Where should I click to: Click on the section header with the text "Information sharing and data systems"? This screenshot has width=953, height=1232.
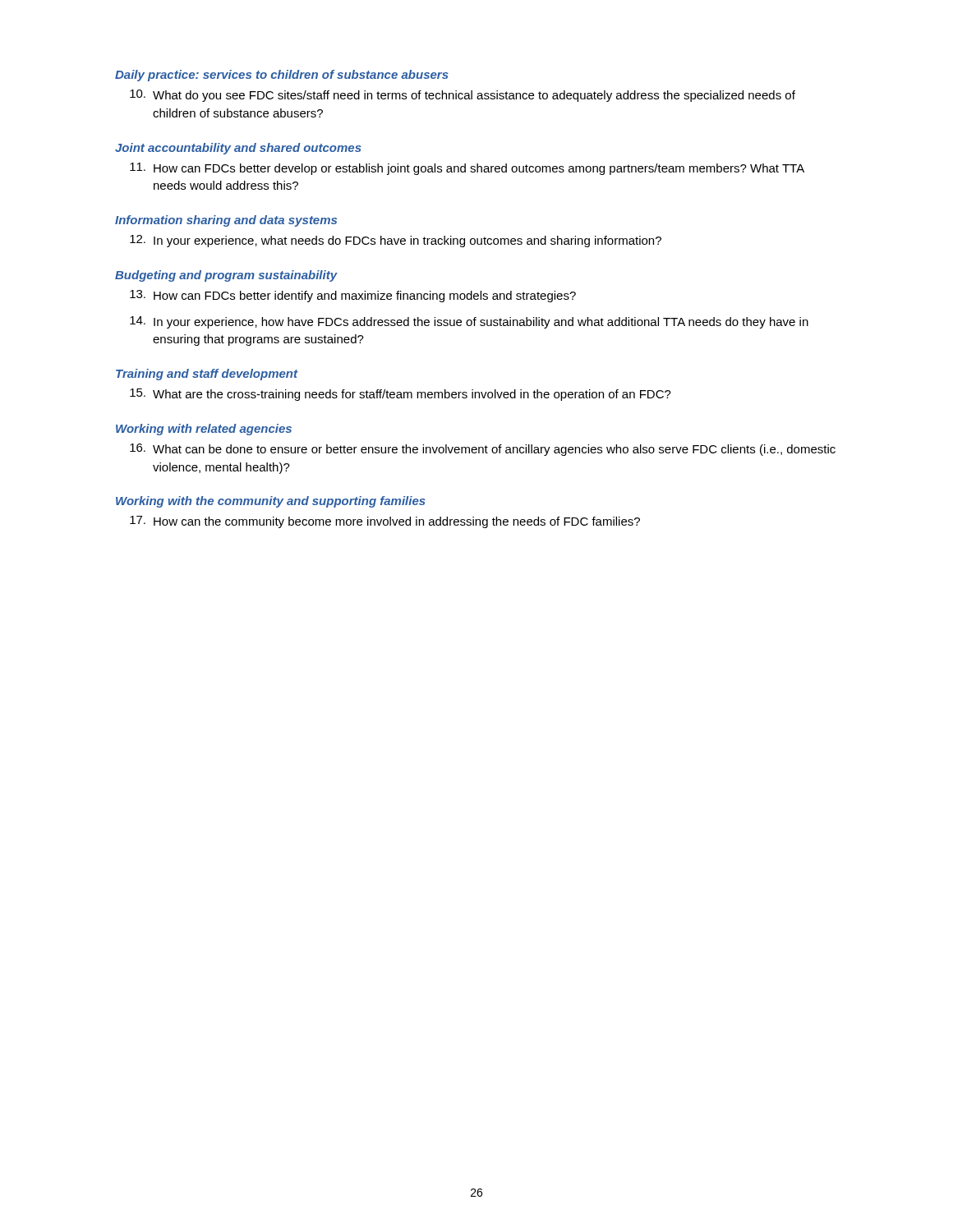coord(226,220)
